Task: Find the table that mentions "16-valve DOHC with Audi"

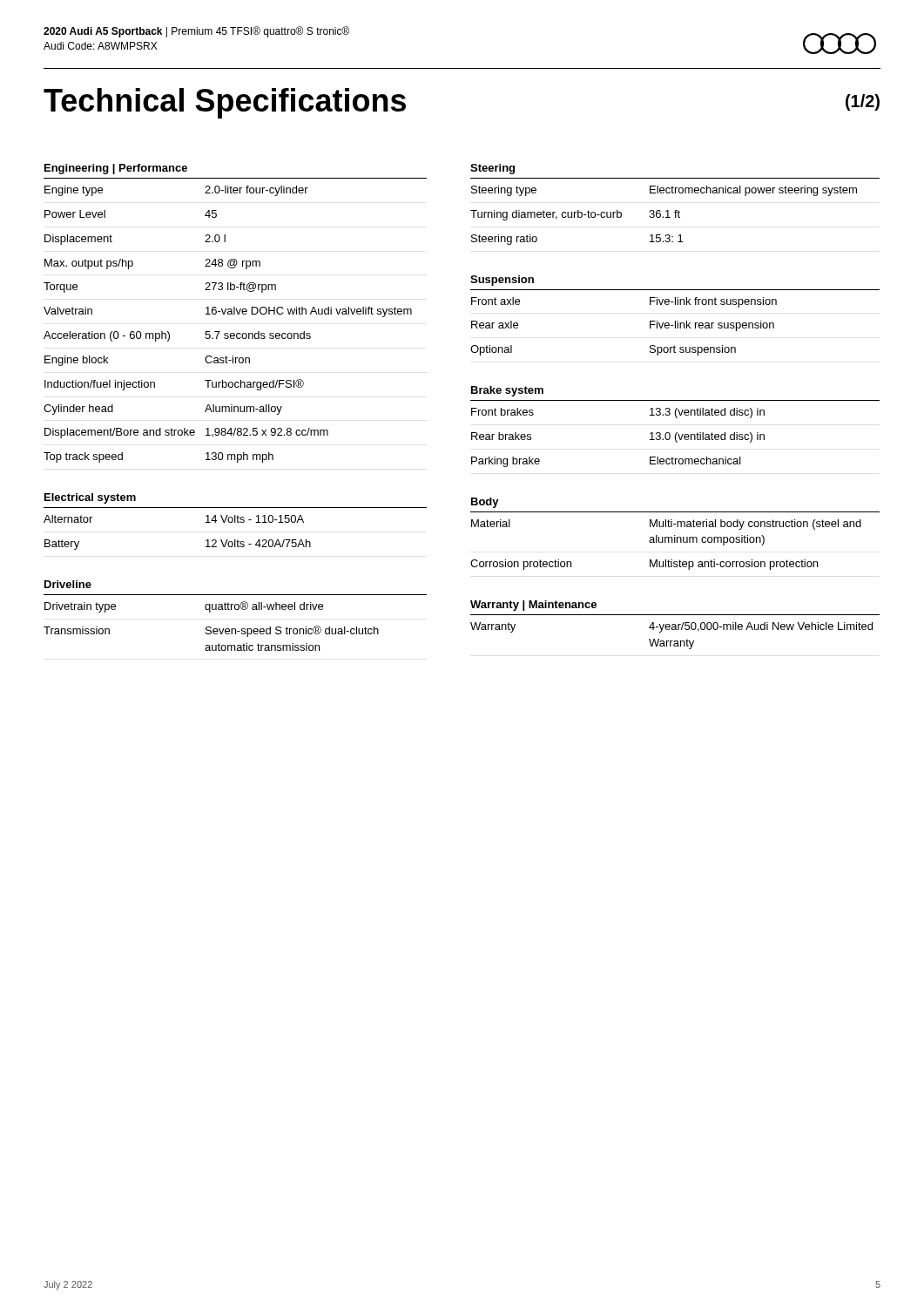Action: (235, 324)
